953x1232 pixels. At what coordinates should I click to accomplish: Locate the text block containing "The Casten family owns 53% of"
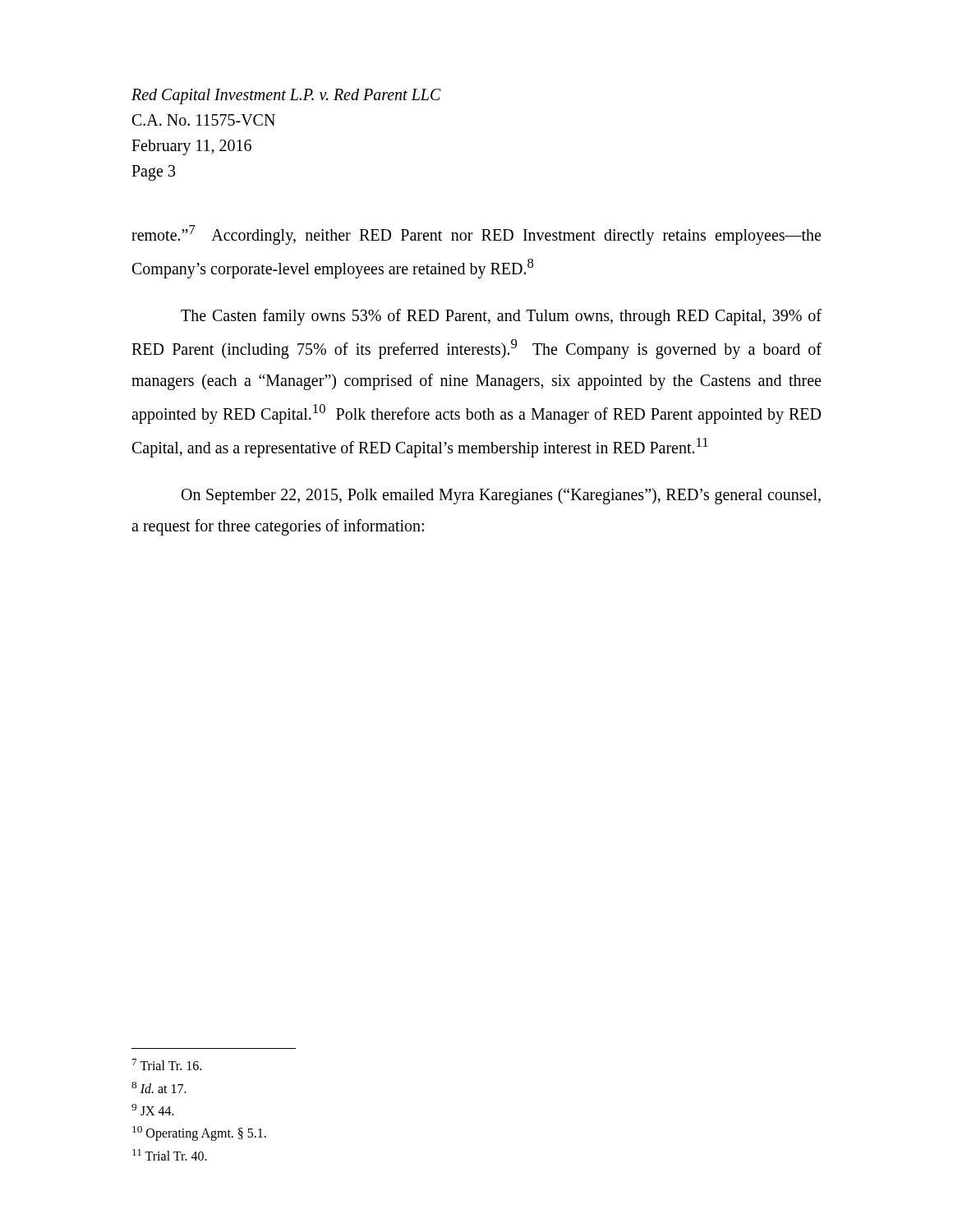476,381
